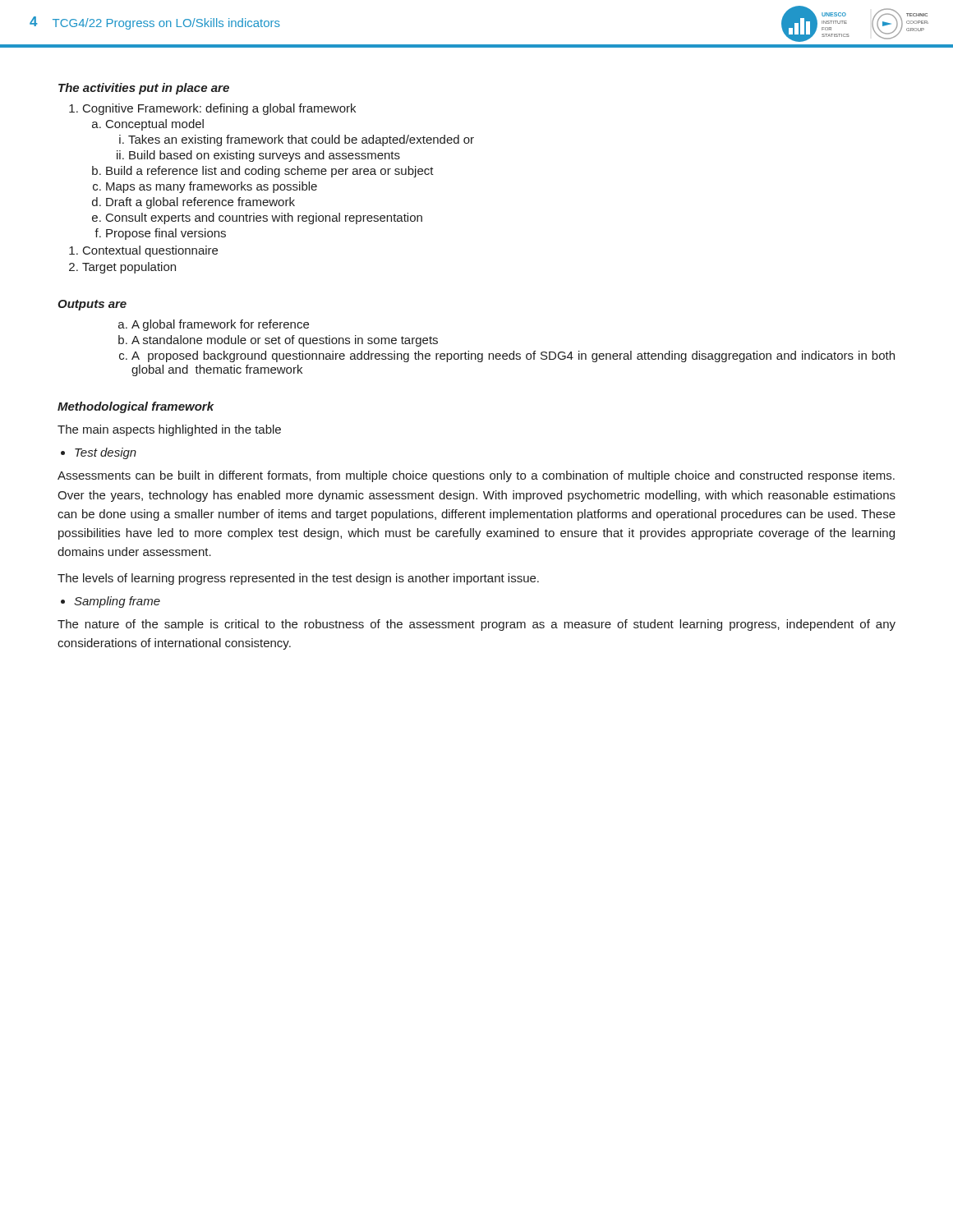Select the section header that reads "The activities put in place are"

pyautogui.click(x=143, y=87)
